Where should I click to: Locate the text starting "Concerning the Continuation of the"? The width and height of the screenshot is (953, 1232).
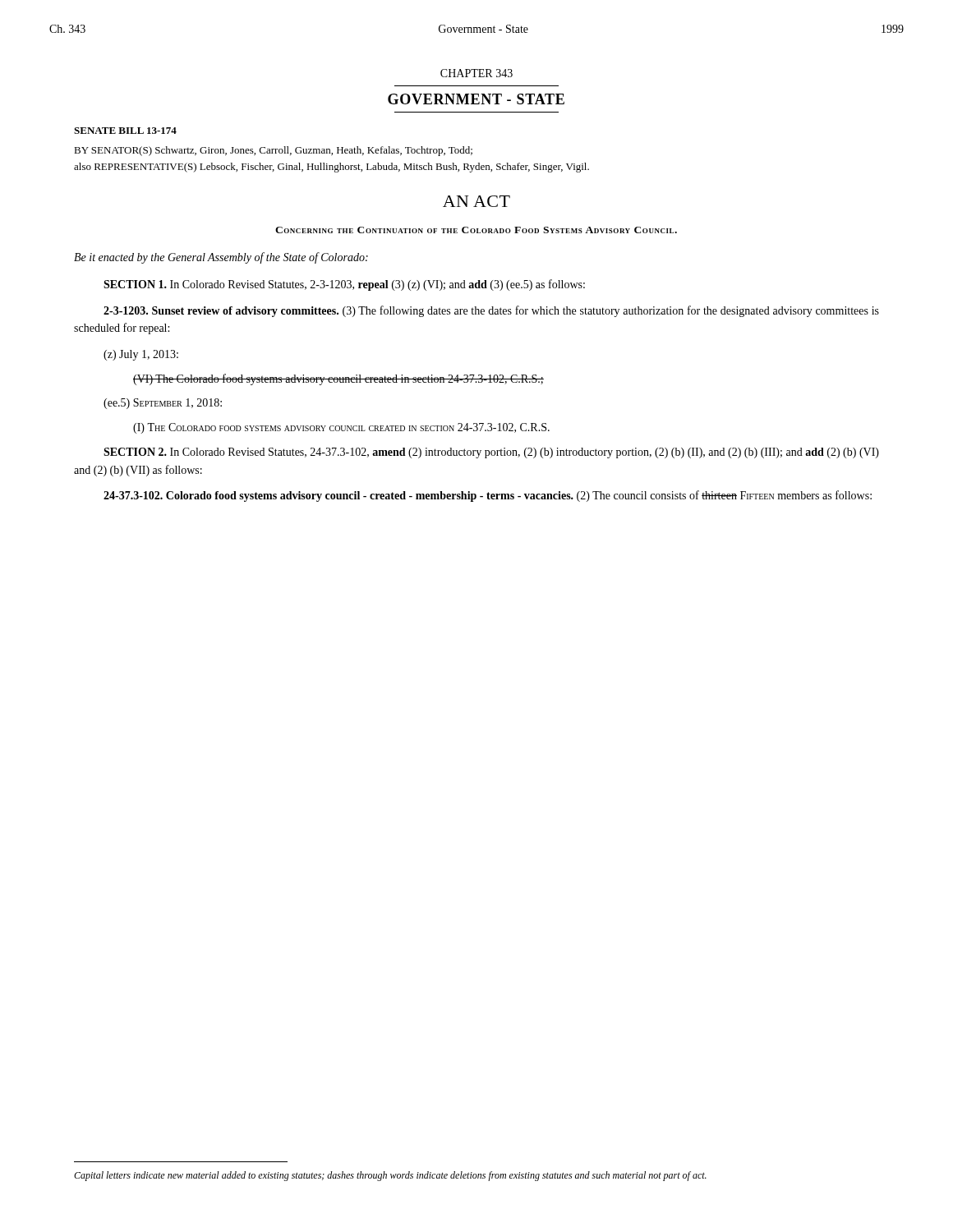tap(476, 230)
